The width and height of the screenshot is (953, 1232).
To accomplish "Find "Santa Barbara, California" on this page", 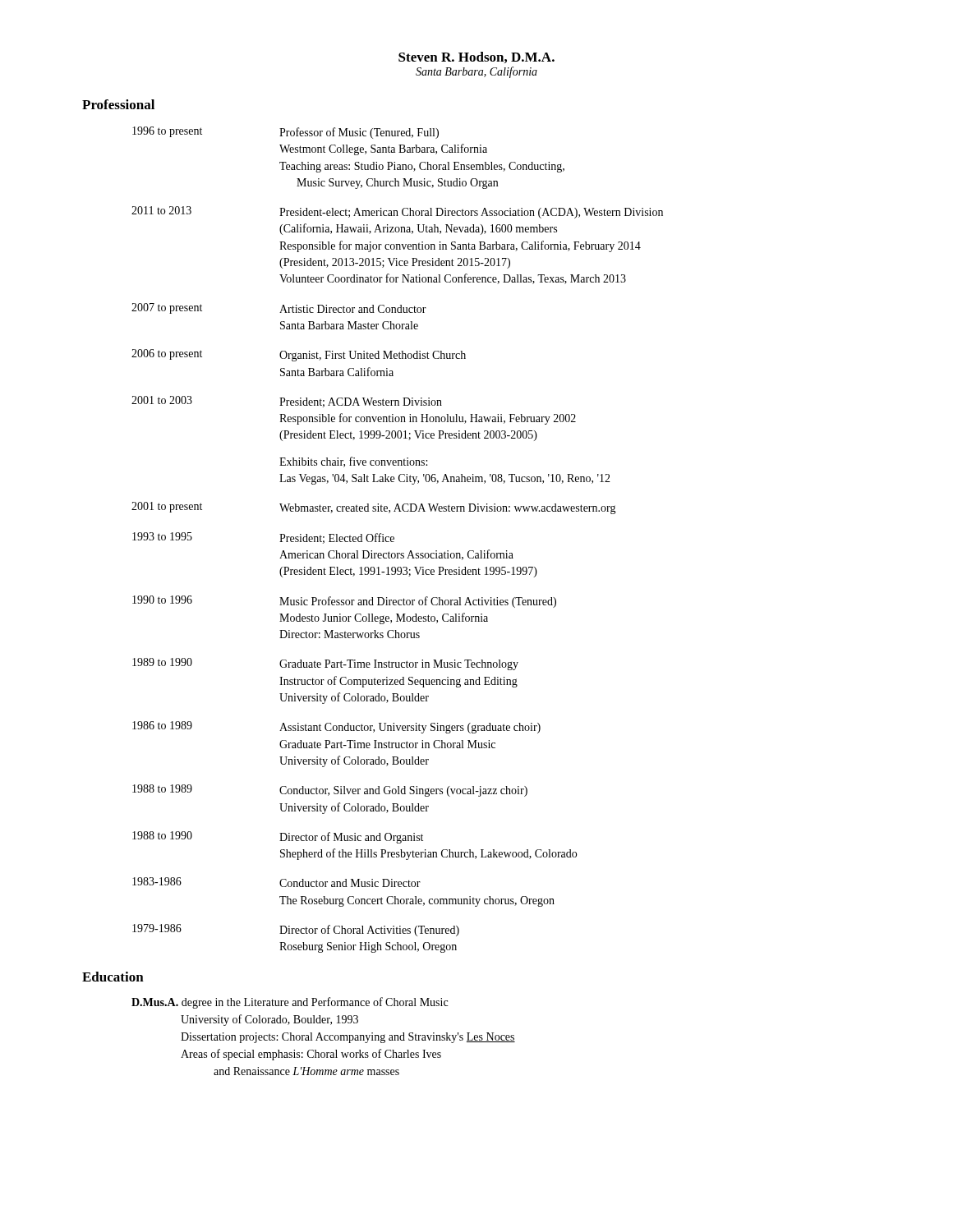I will (x=476, y=72).
